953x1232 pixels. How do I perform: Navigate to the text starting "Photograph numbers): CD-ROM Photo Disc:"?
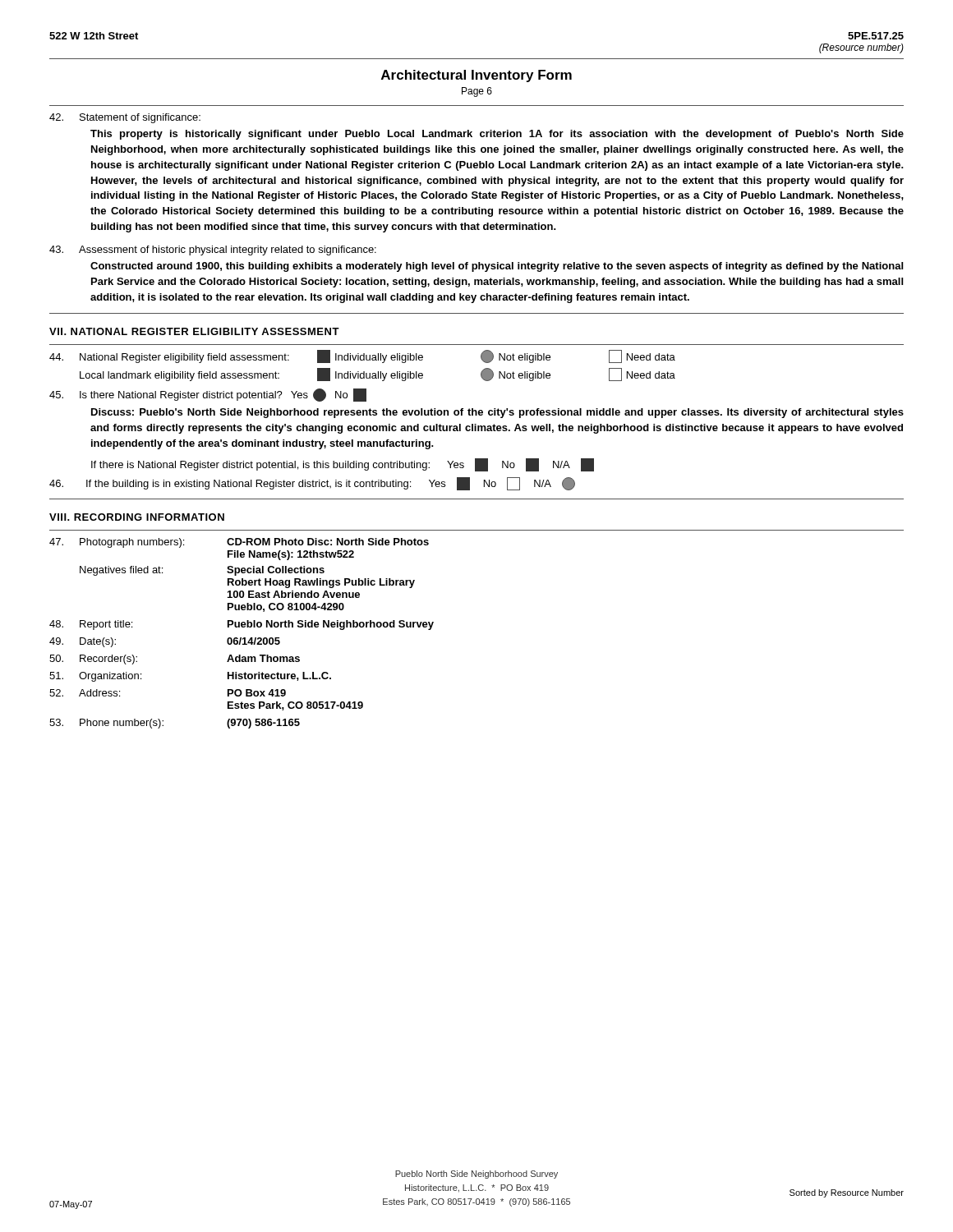pyautogui.click(x=239, y=543)
